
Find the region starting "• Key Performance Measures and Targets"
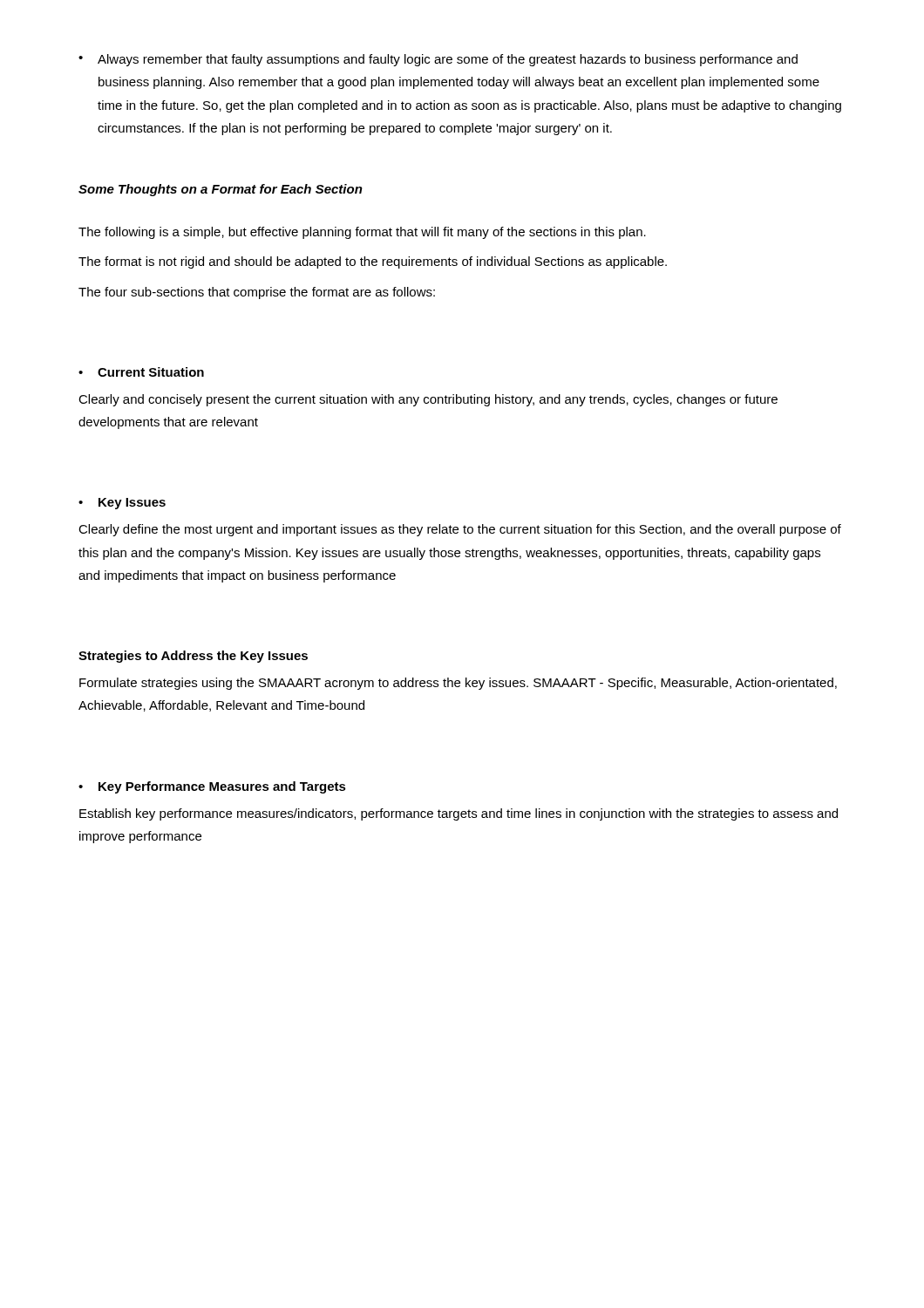tap(212, 787)
